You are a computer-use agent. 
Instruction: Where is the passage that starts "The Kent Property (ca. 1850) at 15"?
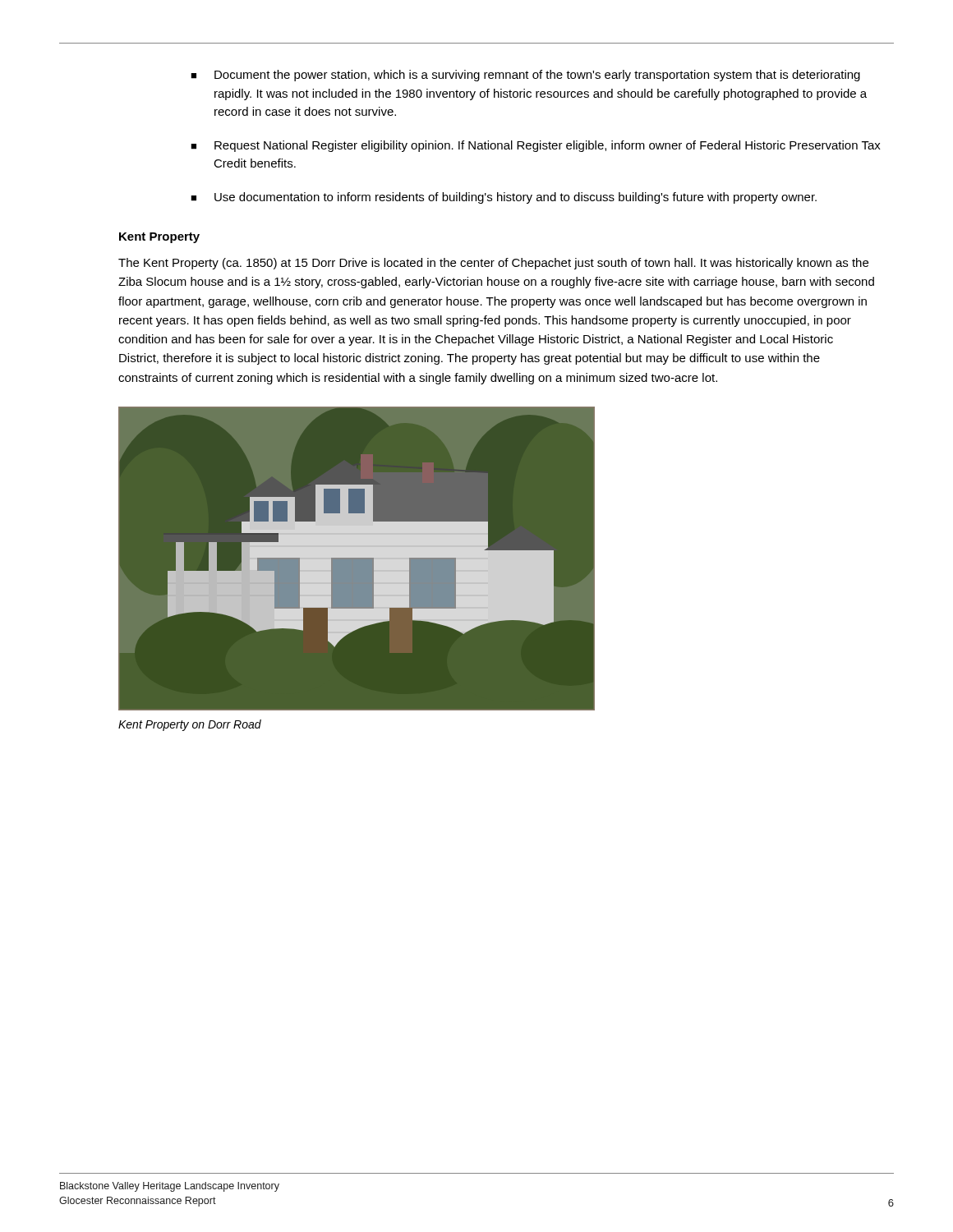pyautogui.click(x=497, y=320)
